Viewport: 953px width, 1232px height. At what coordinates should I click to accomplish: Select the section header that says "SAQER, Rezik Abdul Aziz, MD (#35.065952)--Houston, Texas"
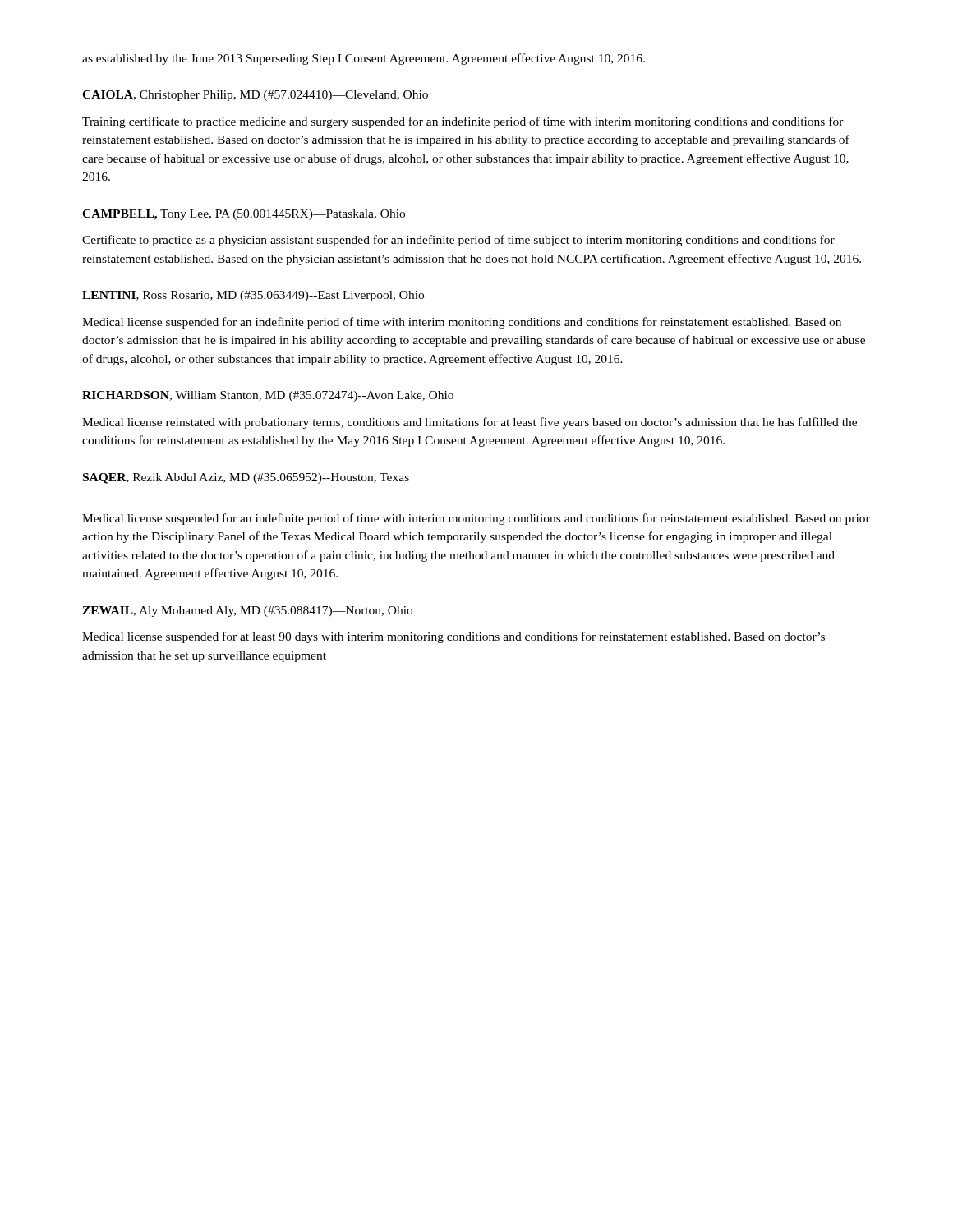246,476
